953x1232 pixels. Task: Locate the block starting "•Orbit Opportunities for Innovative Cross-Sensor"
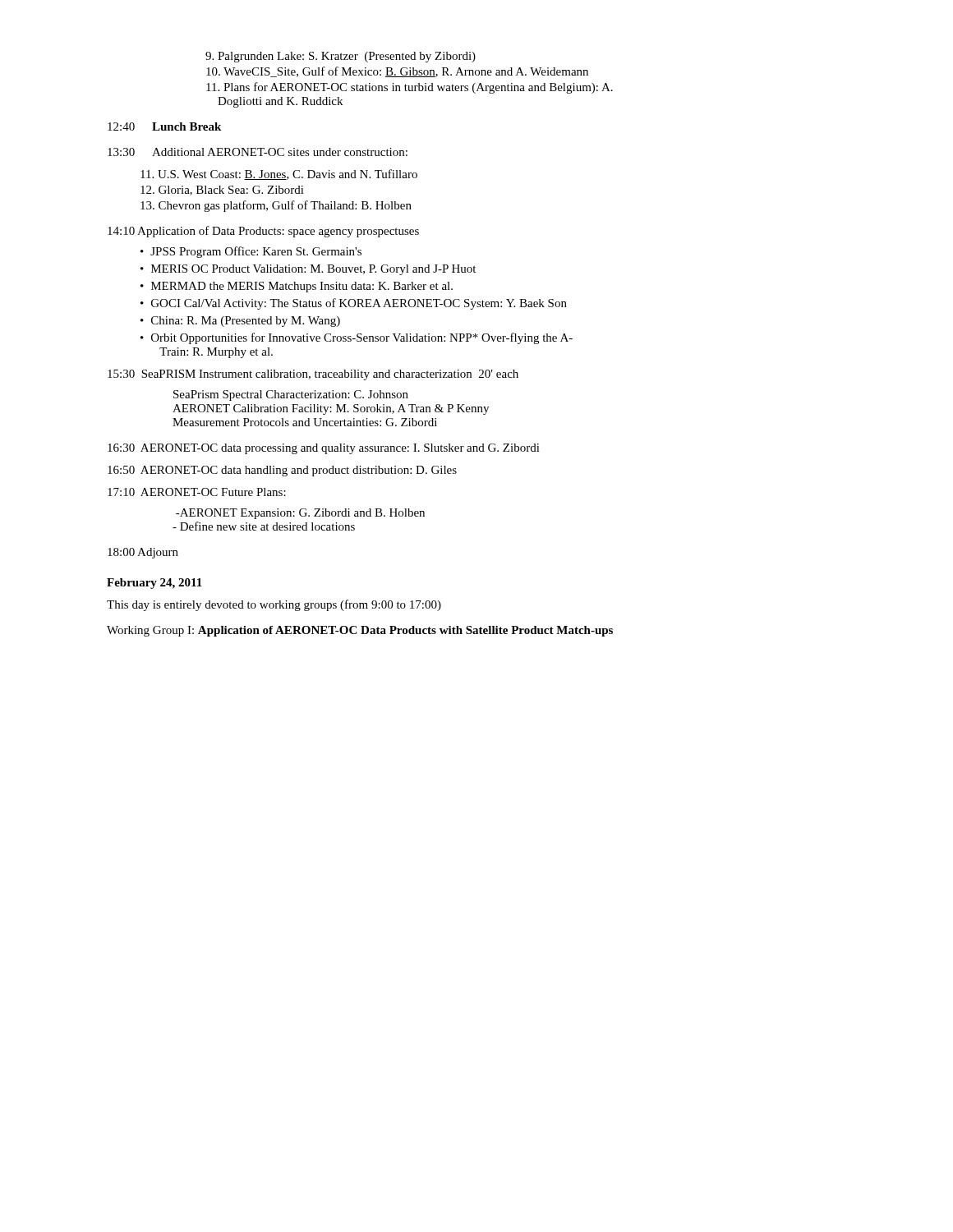[x=356, y=345]
